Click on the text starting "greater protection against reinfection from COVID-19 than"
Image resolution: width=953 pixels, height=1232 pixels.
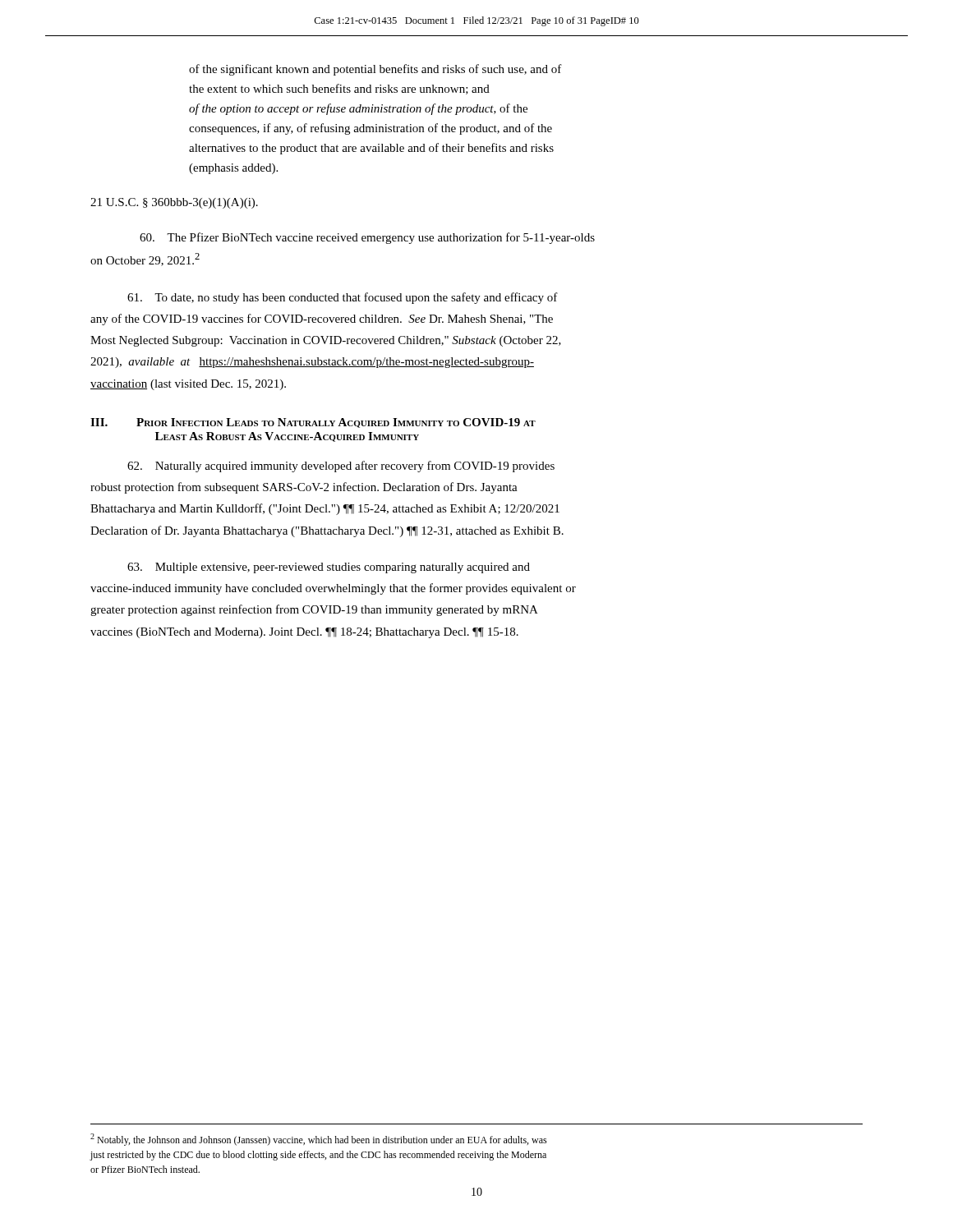coord(314,610)
